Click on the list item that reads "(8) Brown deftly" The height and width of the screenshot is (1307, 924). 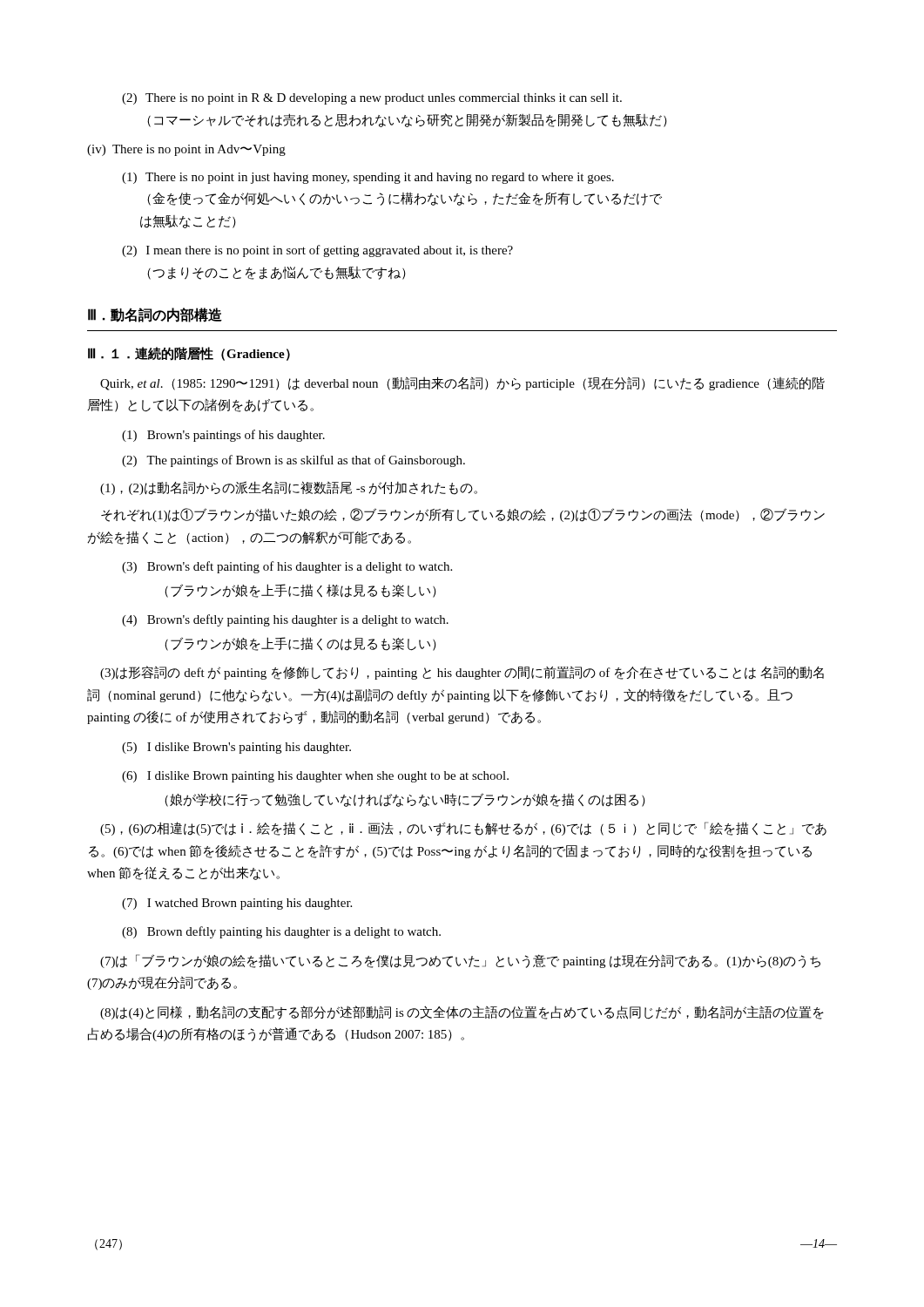[282, 932]
